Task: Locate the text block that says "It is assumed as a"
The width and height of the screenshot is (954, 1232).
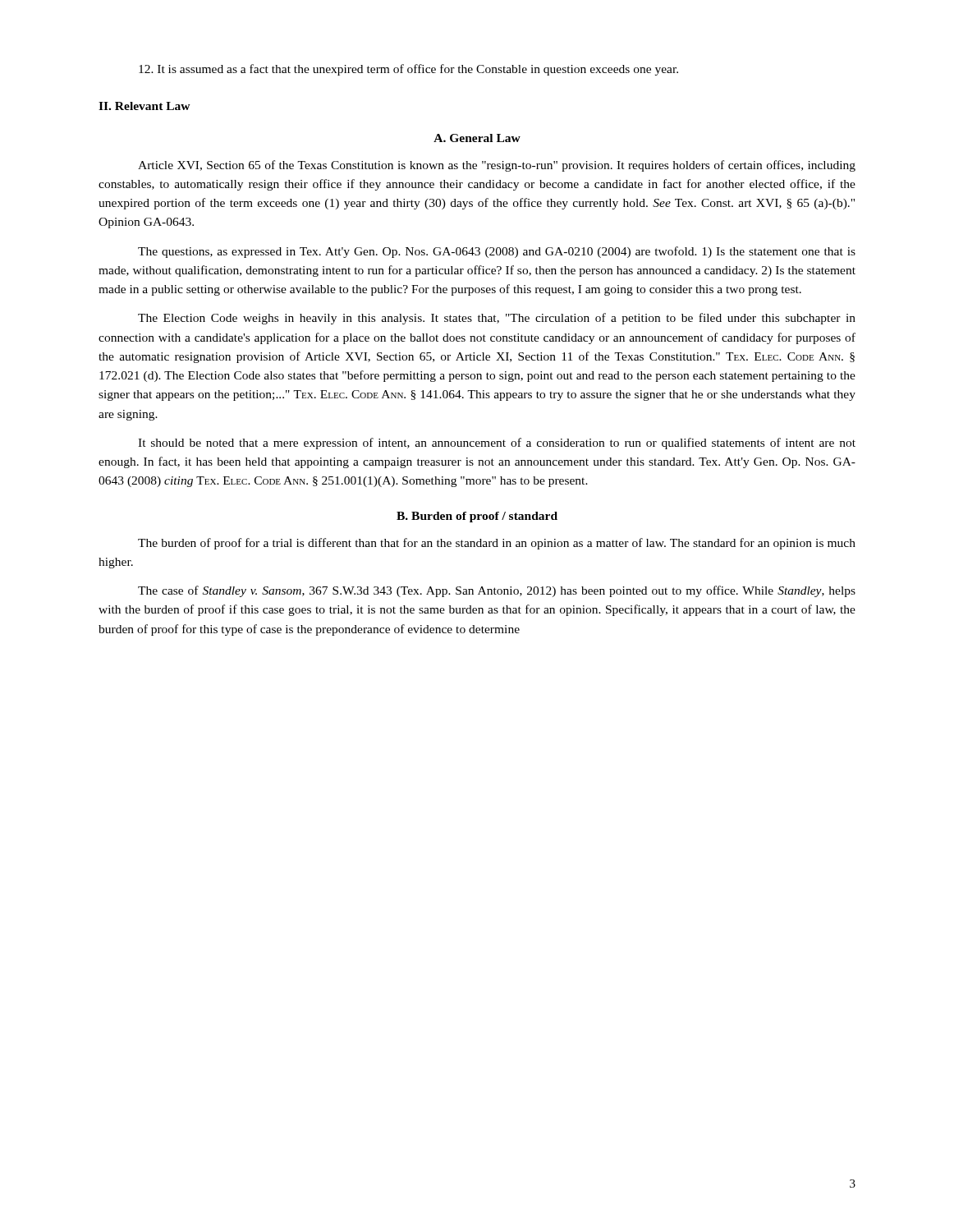Action: 477,69
